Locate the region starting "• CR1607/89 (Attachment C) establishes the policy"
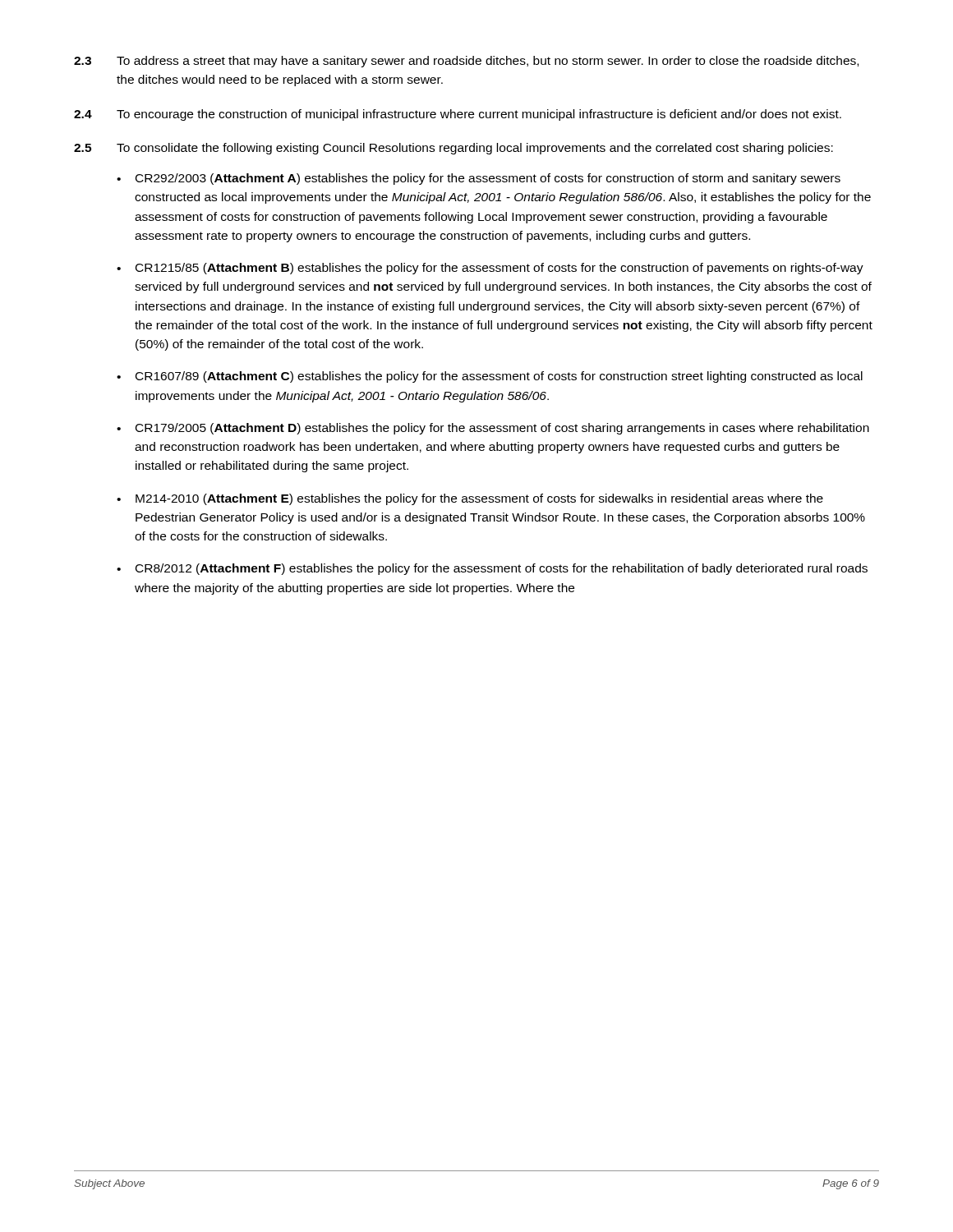Screen dimensions: 1232x953 (498, 386)
